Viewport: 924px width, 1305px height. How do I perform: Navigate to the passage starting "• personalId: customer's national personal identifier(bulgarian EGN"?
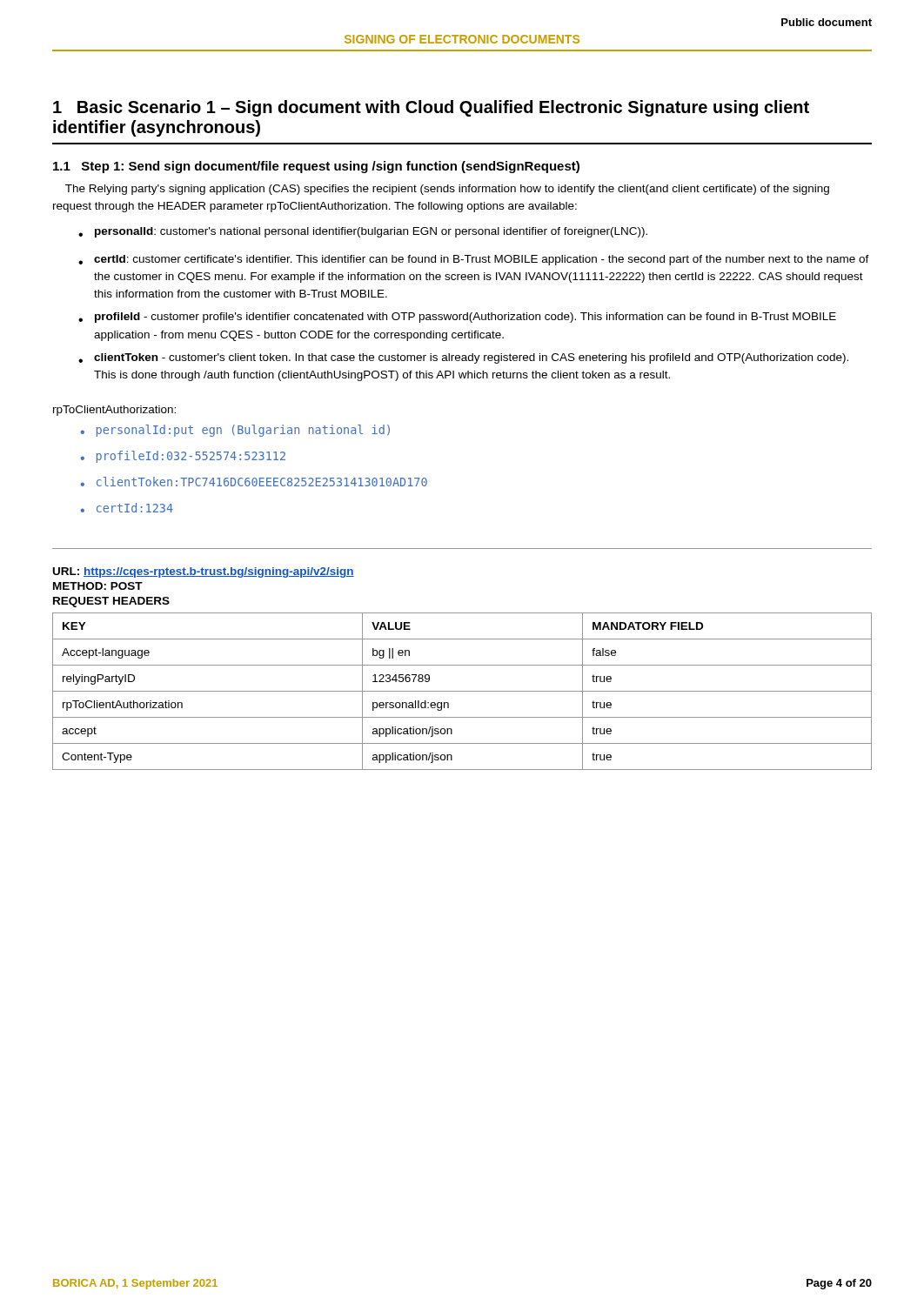click(x=363, y=234)
